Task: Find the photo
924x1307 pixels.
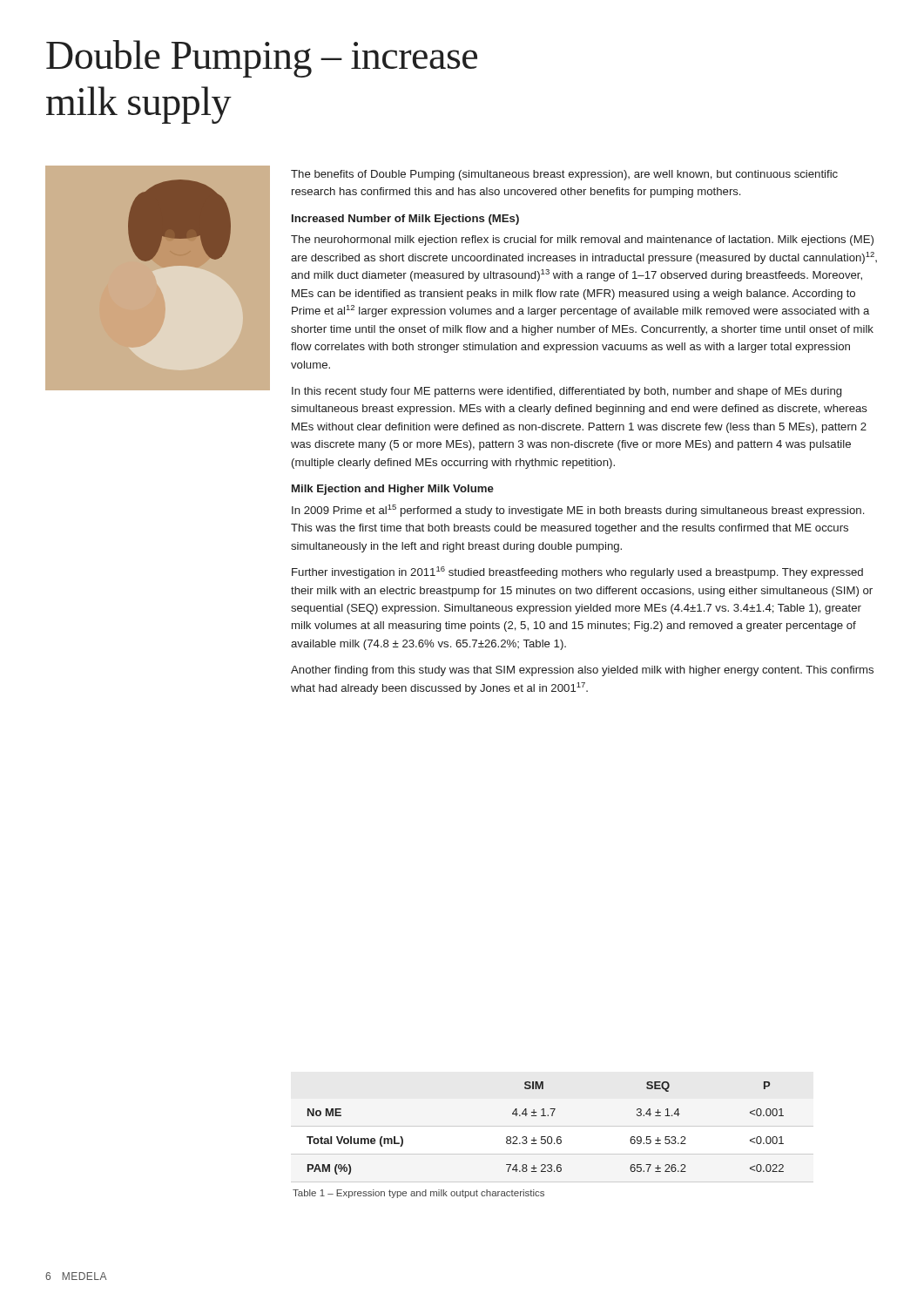Action: click(x=158, y=278)
